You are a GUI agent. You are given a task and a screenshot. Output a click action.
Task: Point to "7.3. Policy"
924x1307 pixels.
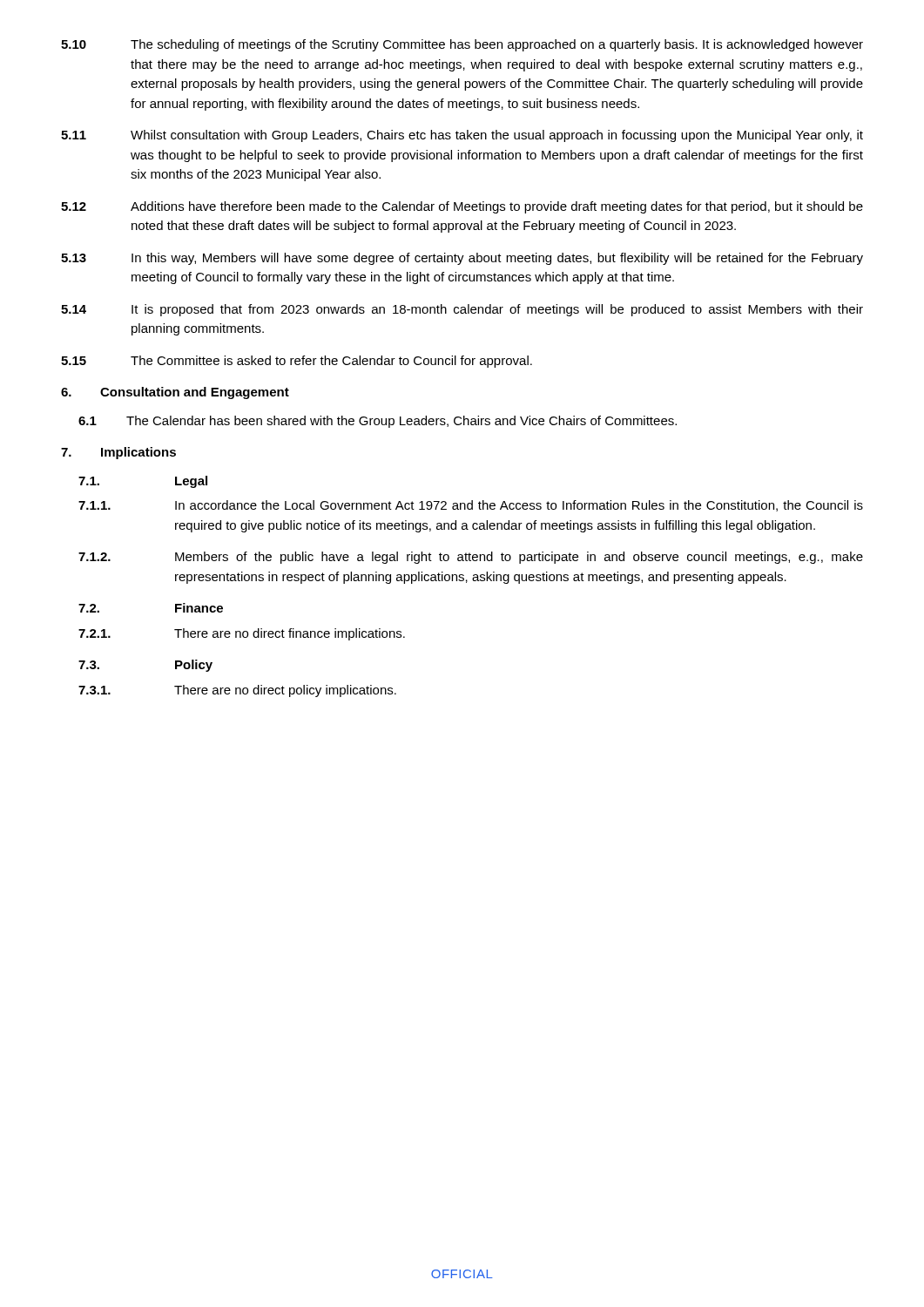click(94, 665)
